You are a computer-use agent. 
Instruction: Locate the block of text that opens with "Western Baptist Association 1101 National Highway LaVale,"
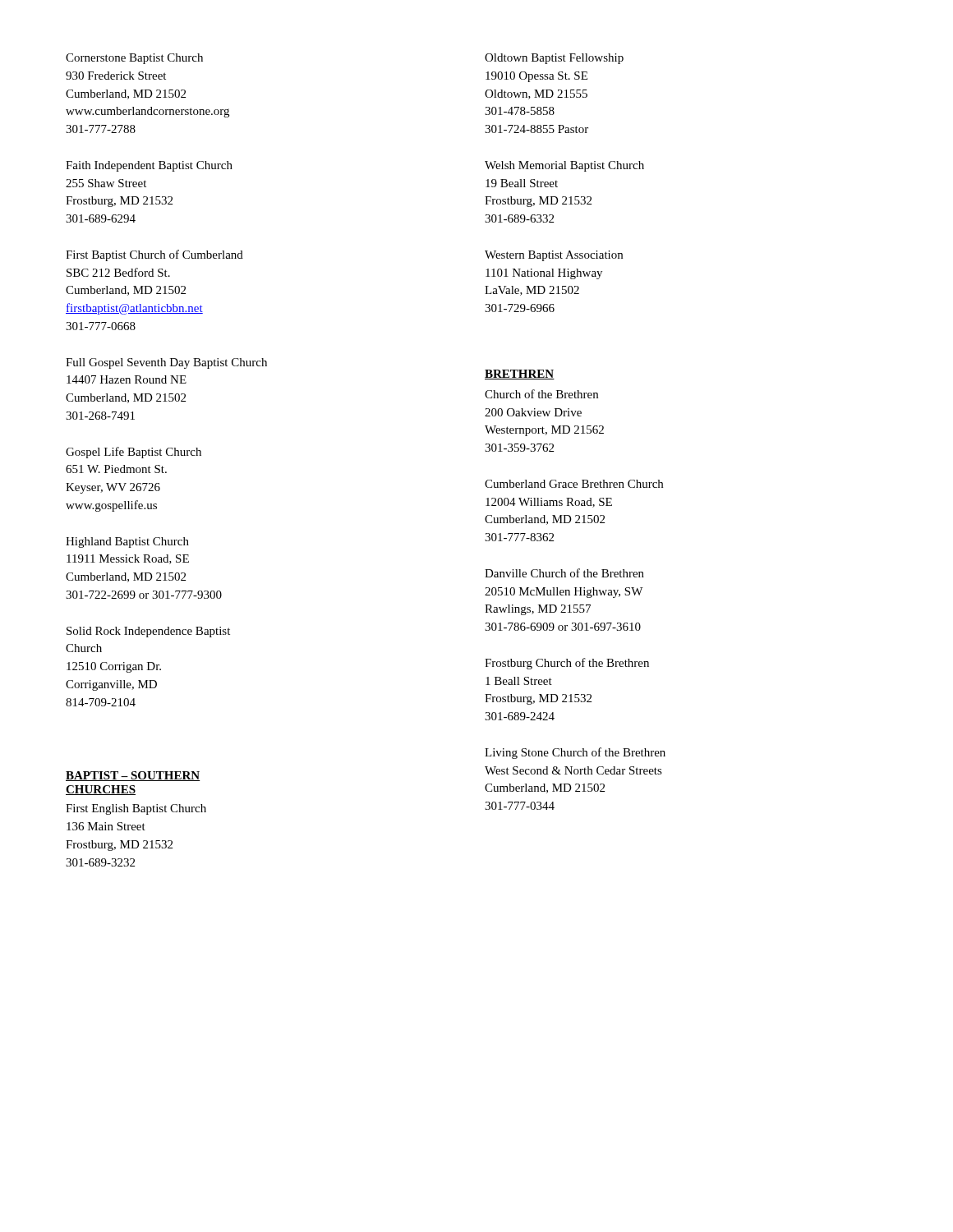pos(554,256)
